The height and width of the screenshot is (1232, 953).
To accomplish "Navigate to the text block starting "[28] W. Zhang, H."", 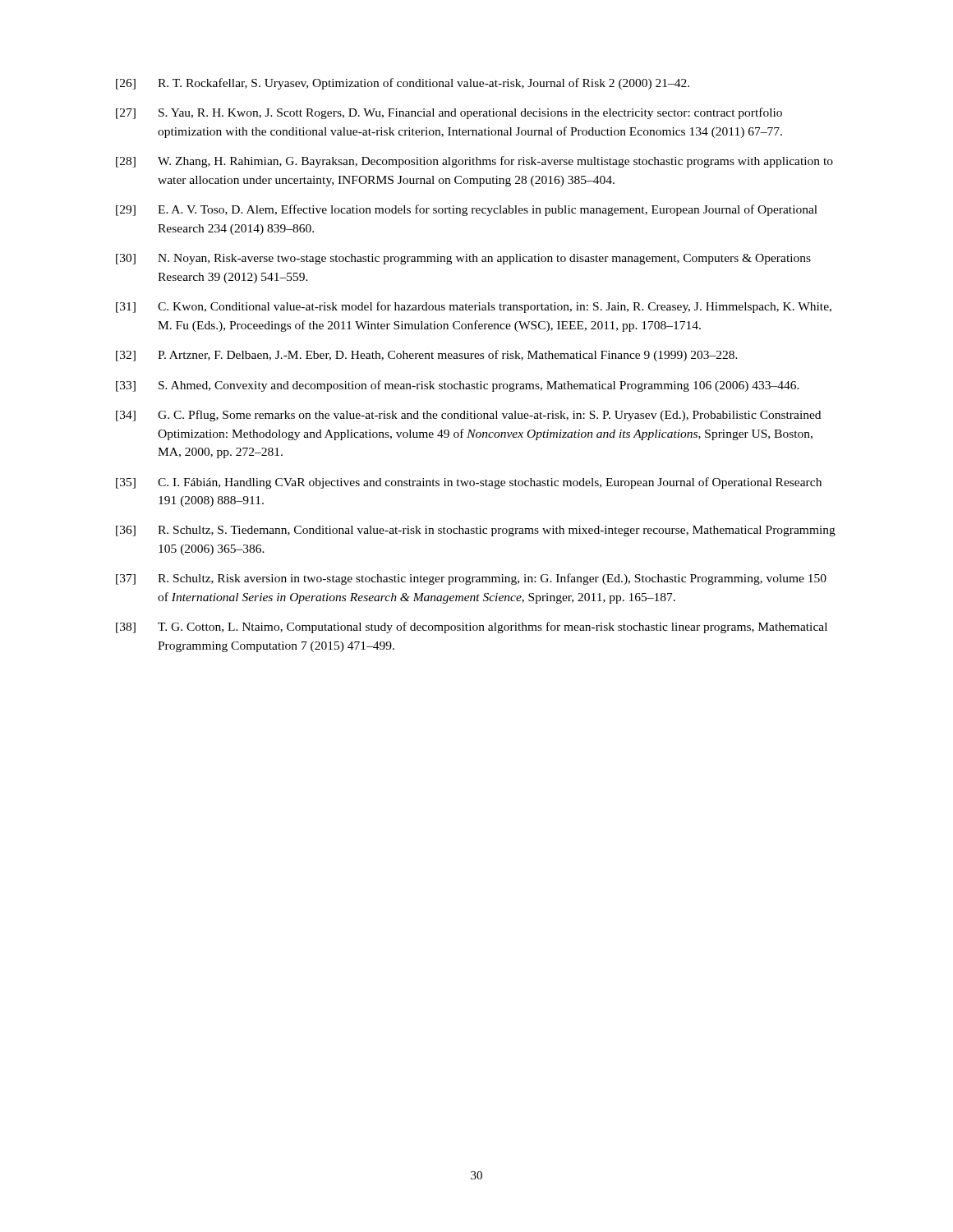I will coord(476,171).
